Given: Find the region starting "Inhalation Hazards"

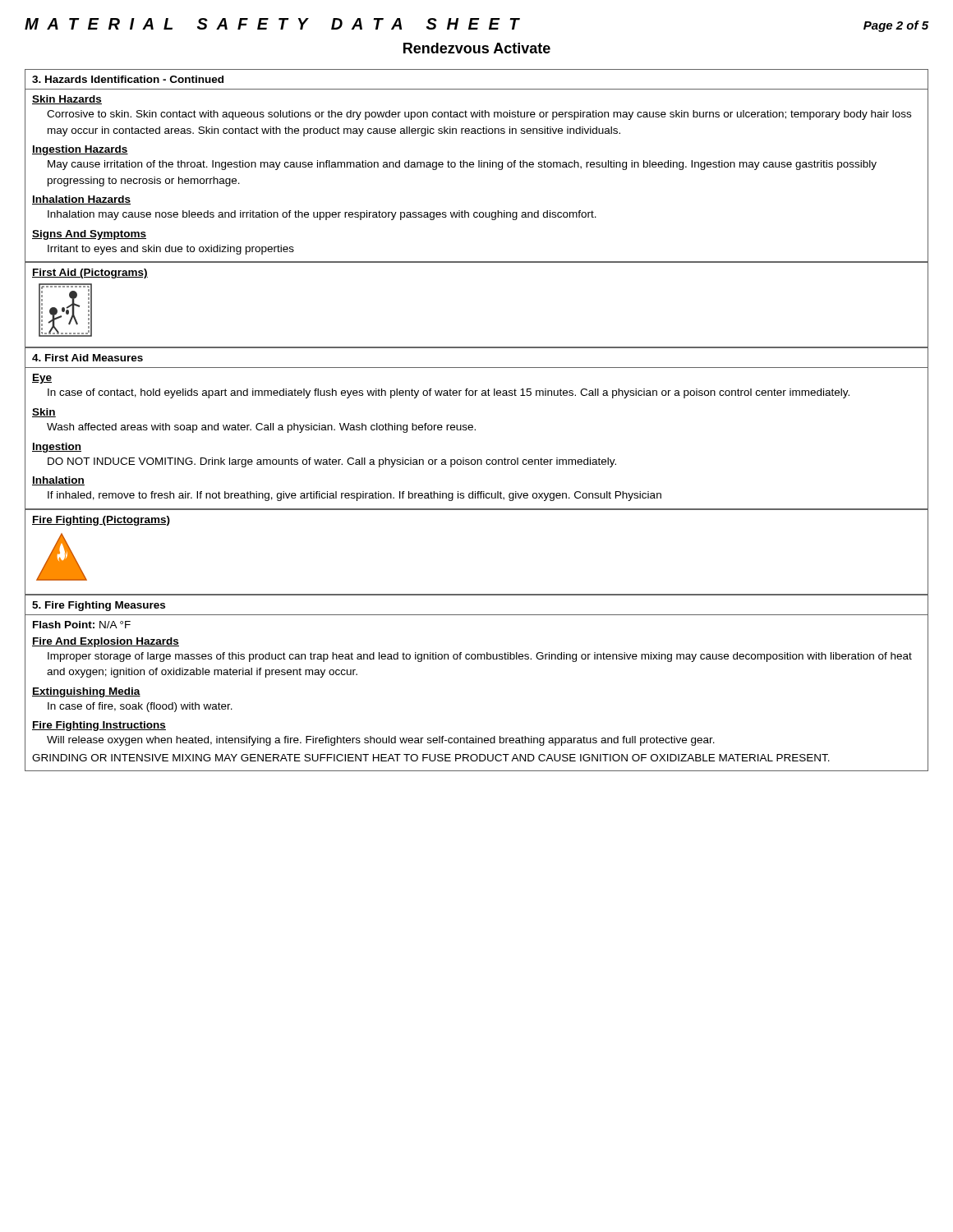Looking at the screenshot, I should pos(81,199).
